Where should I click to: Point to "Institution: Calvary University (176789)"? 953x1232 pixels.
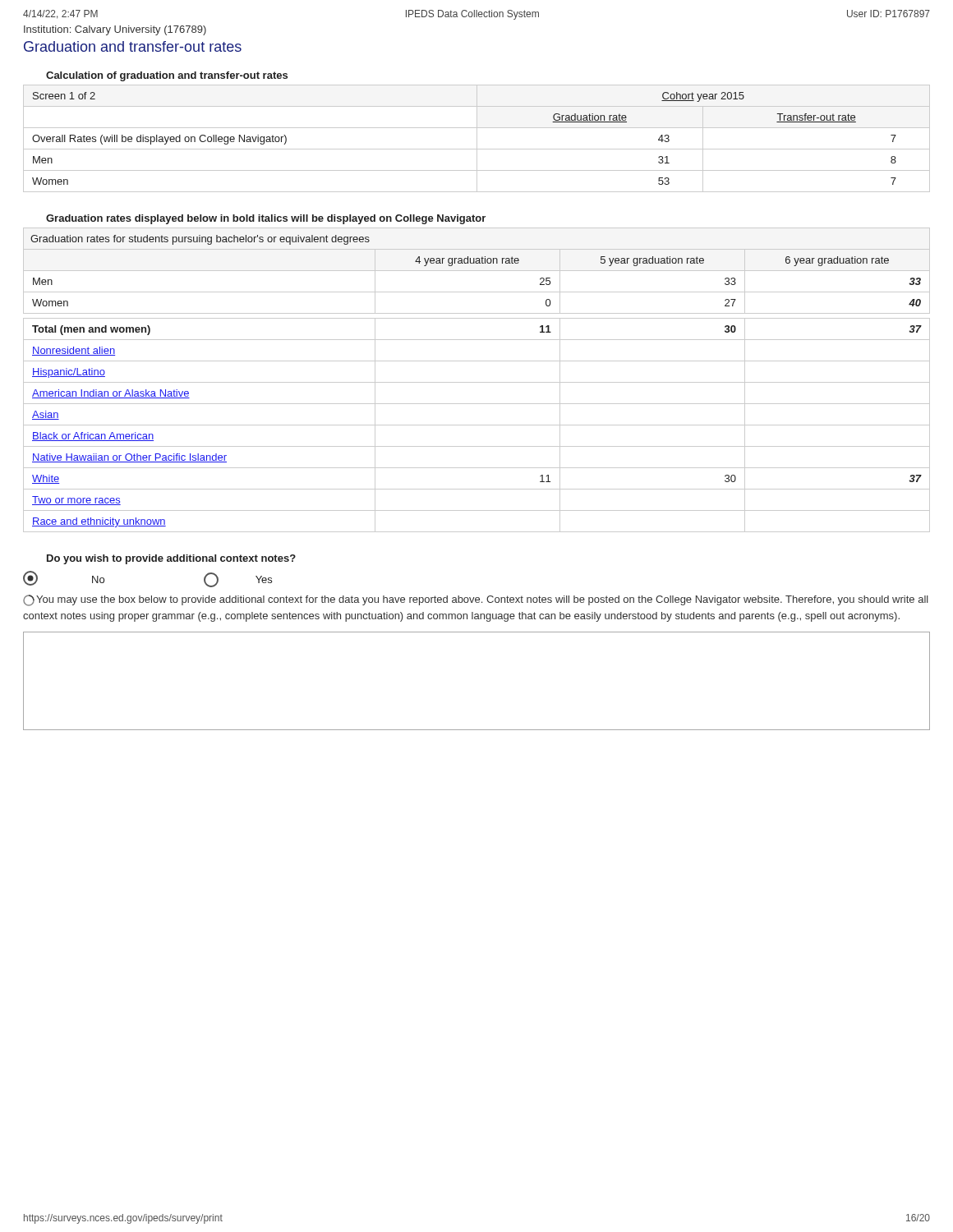(x=115, y=29)
